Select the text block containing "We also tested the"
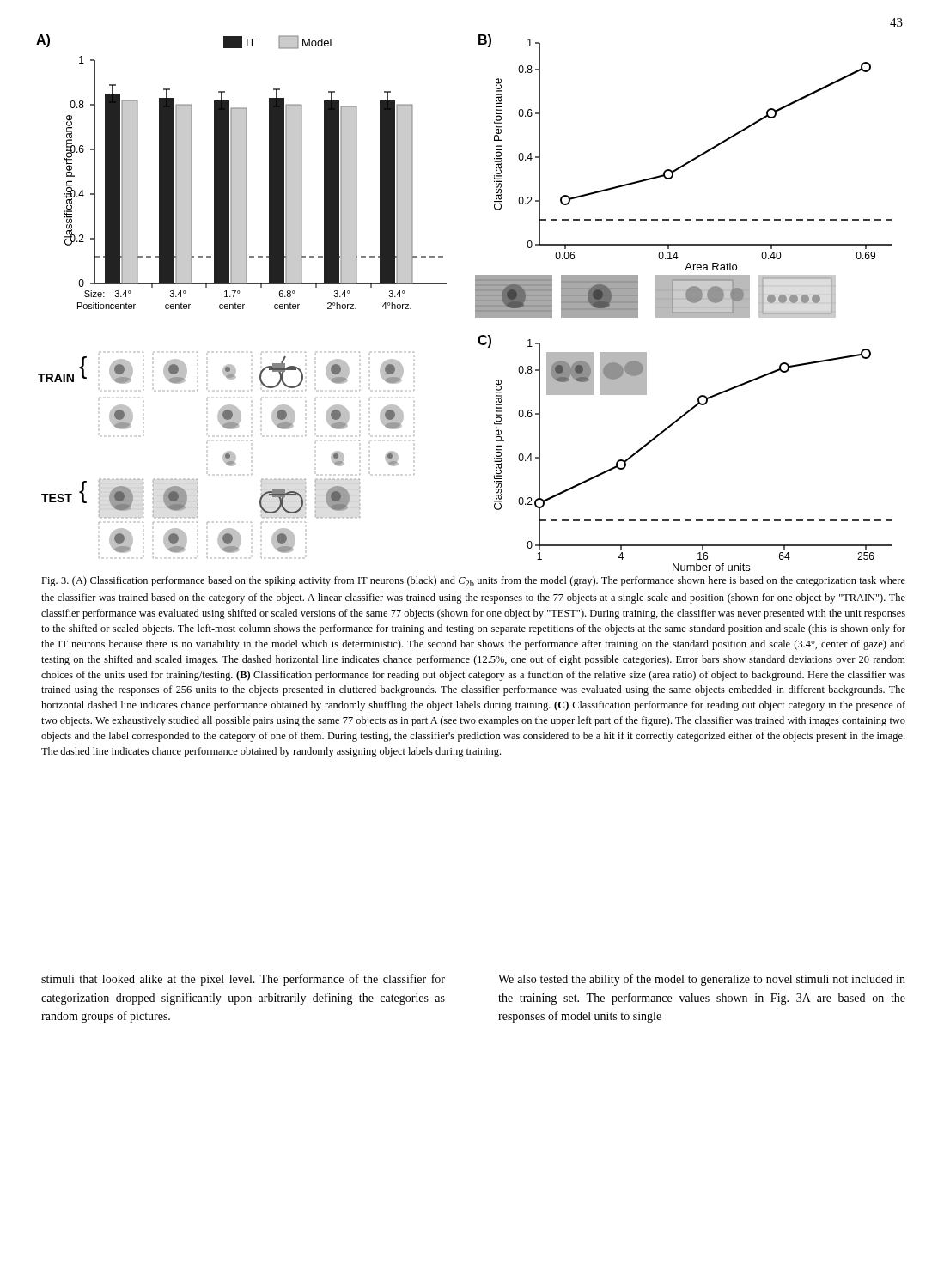 point(702,998)
